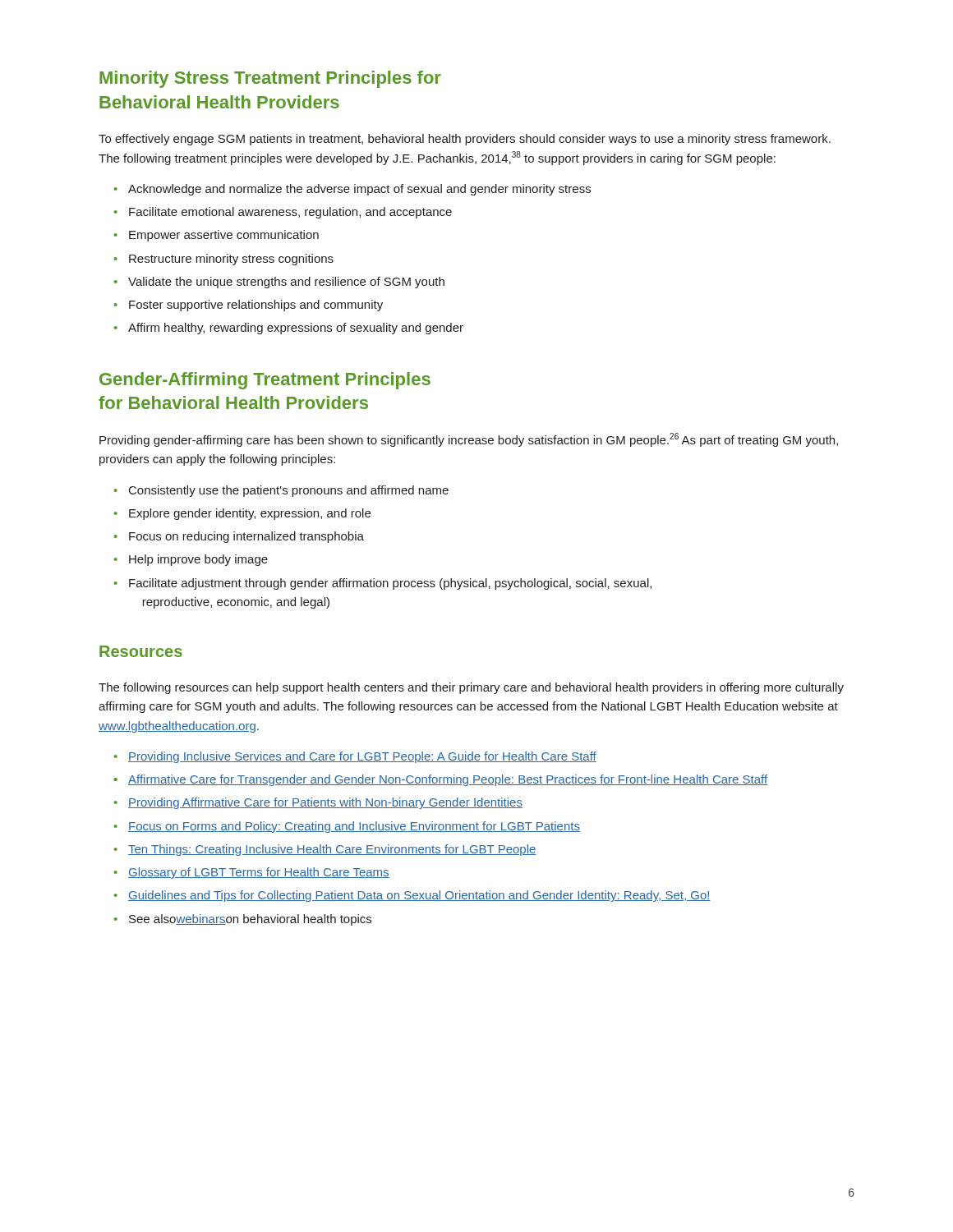The image size is (953, 1232).
Task: Navigate to the block starting "Restructure minority stress cognitions"
Action: (231, 258)
